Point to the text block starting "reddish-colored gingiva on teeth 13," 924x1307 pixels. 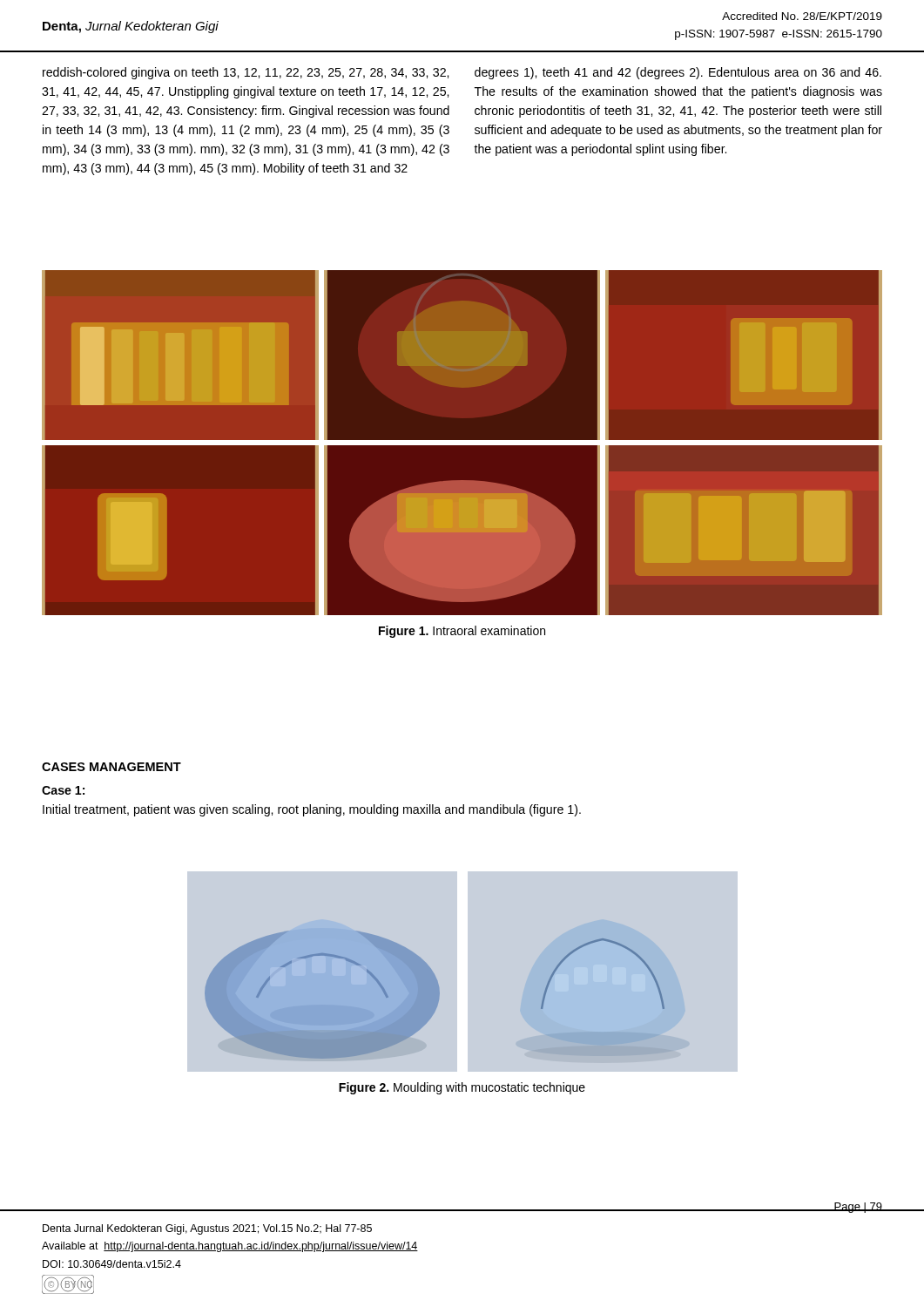[246, 120]
